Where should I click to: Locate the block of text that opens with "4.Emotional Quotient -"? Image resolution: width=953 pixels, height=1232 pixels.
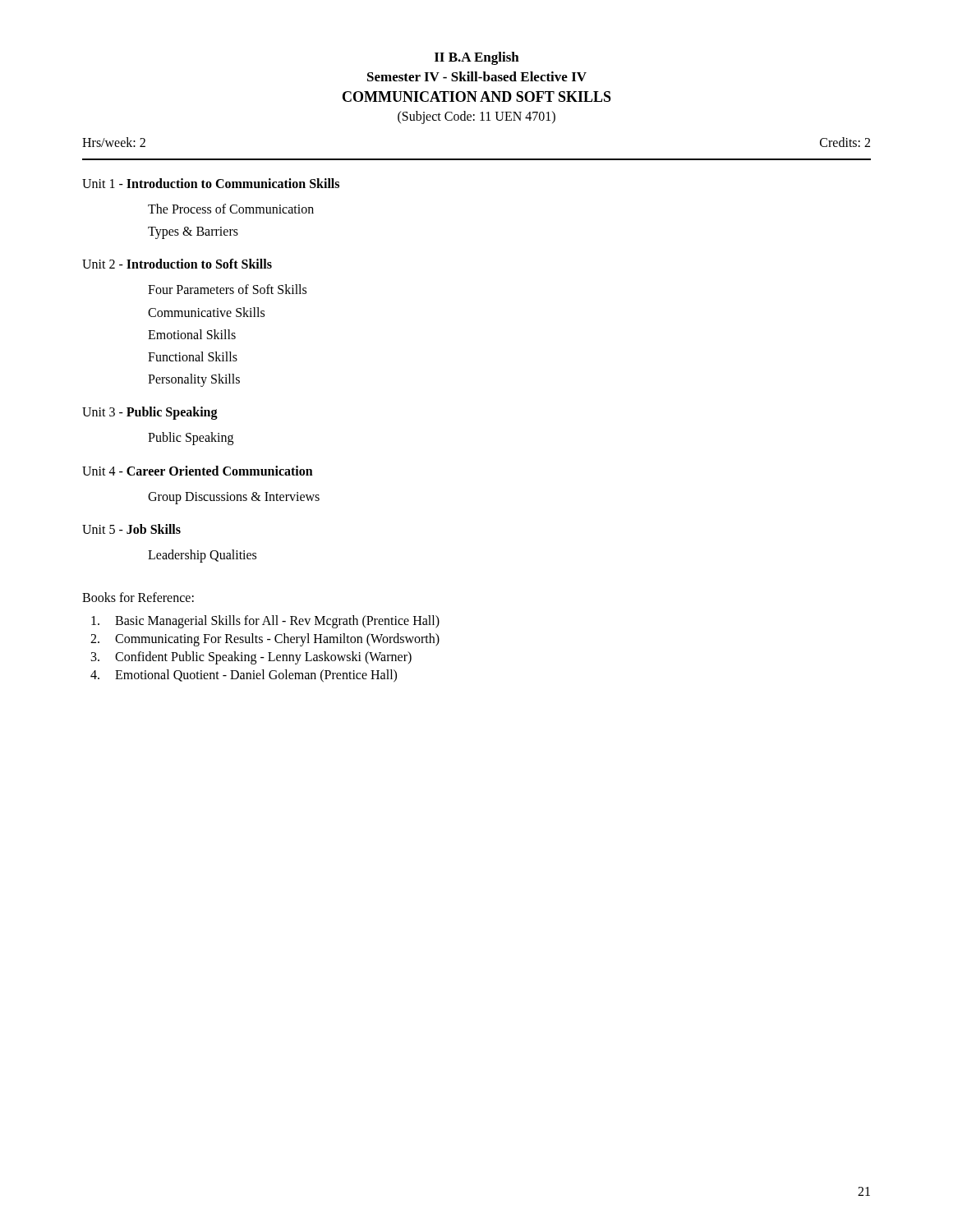pyautogui.click(x=244, y=675)
